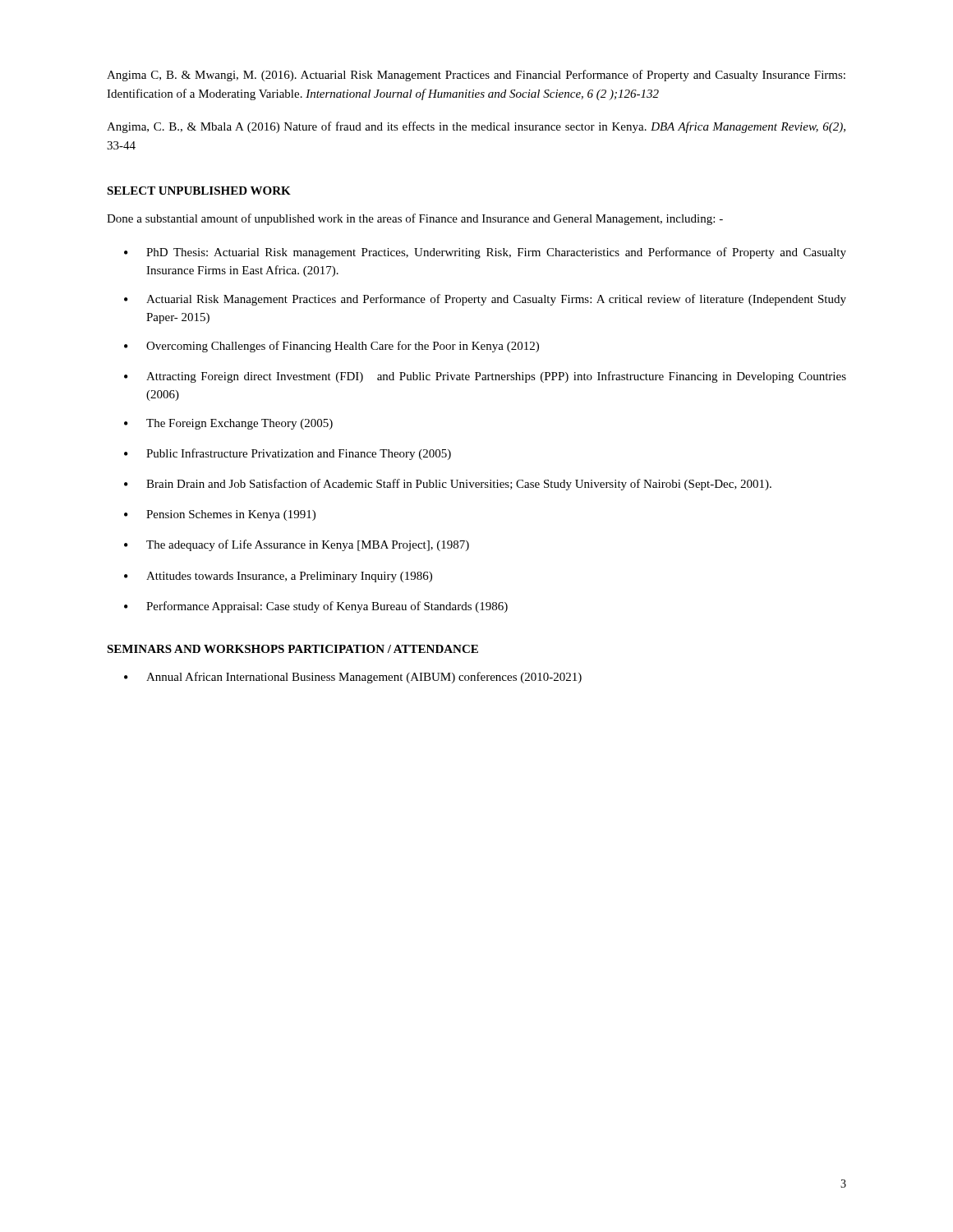
Task: Find the text block starting "• Public Infrastructure Privatization and Finance Theory (2005)"
Action: point(288,454)
